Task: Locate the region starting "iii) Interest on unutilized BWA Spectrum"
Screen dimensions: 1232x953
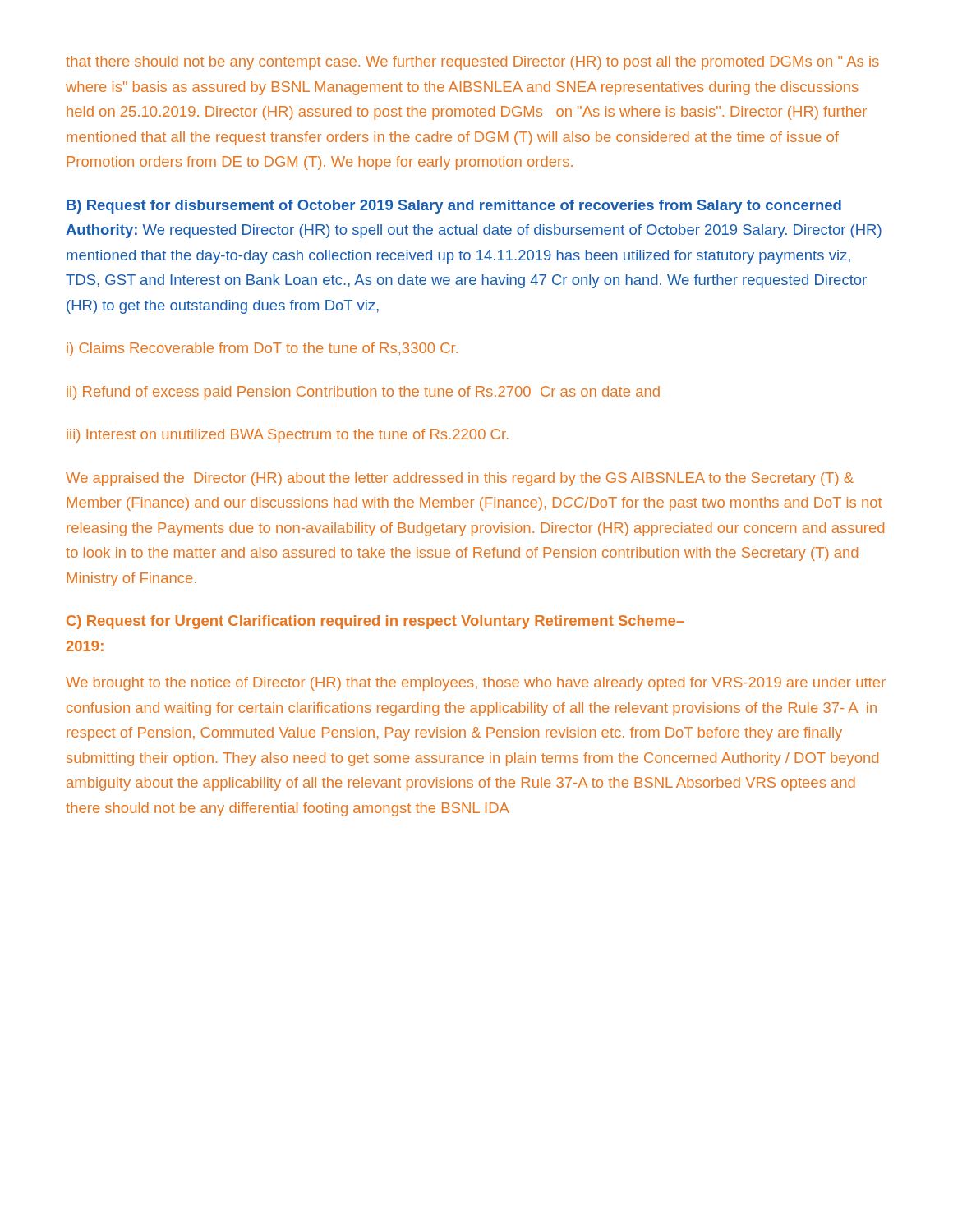Action: click(288, 434)
